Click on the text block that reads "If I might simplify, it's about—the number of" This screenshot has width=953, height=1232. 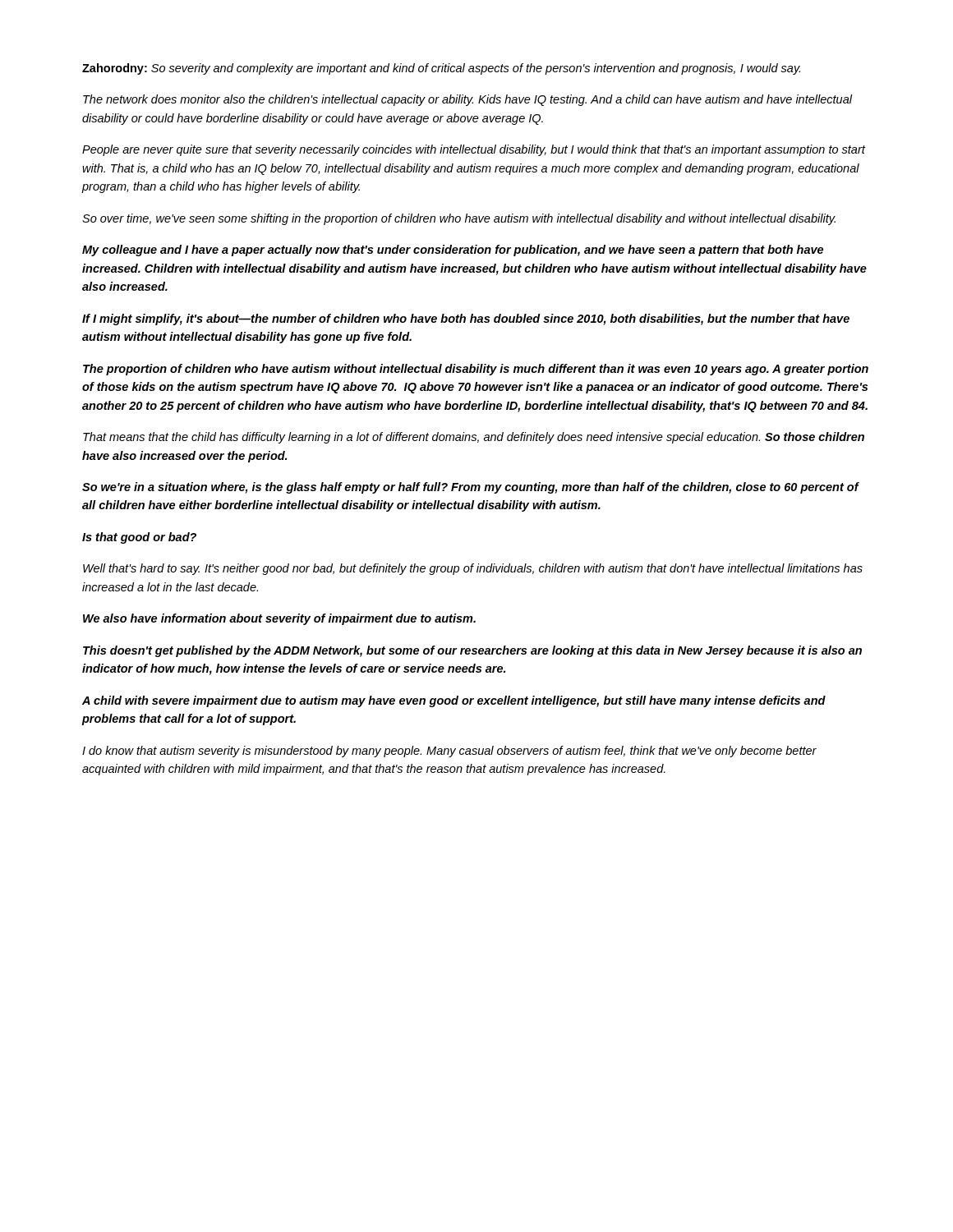[x=476, y=328]
